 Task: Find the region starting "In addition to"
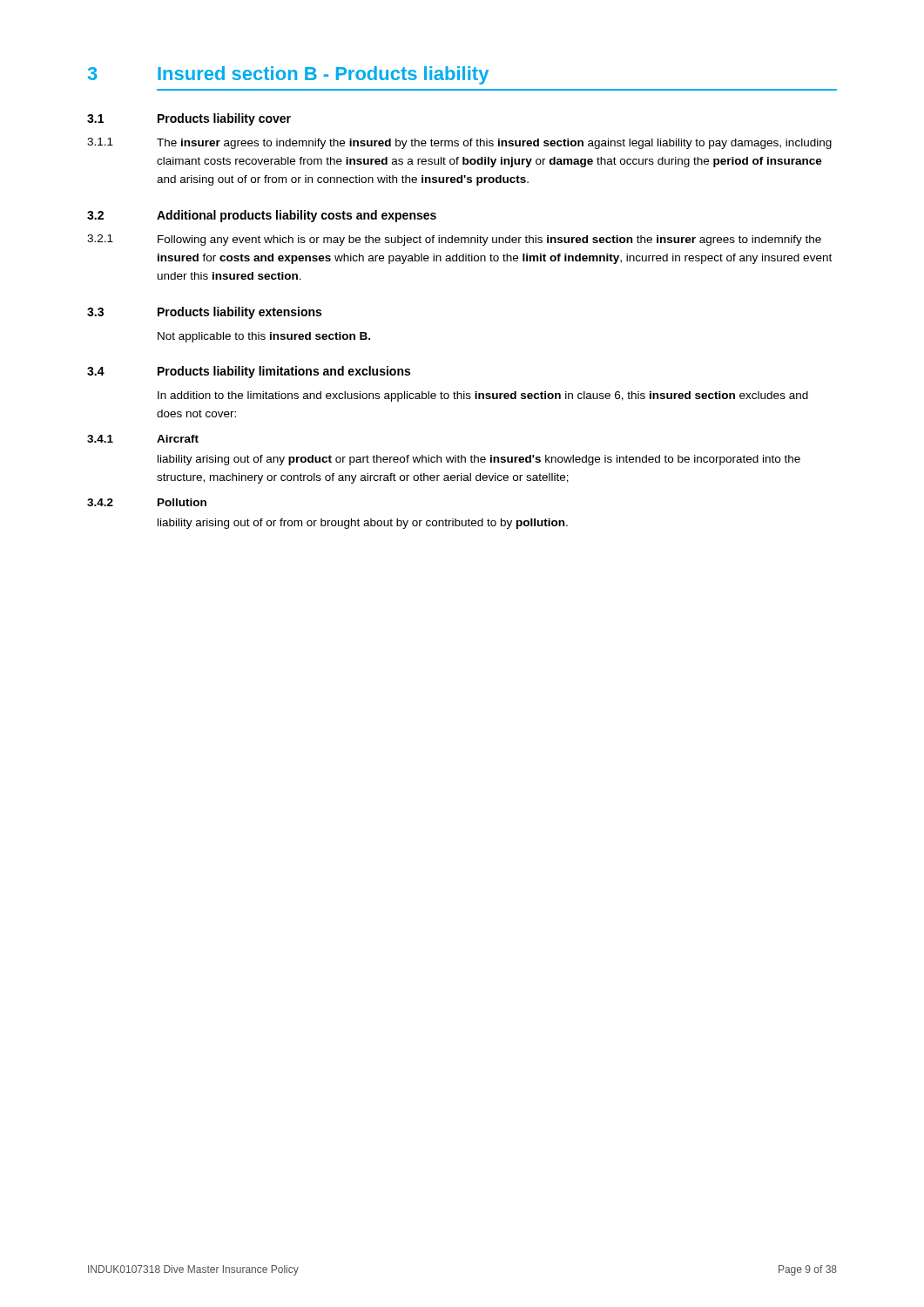pyautogui.click(x=497, y=405)
